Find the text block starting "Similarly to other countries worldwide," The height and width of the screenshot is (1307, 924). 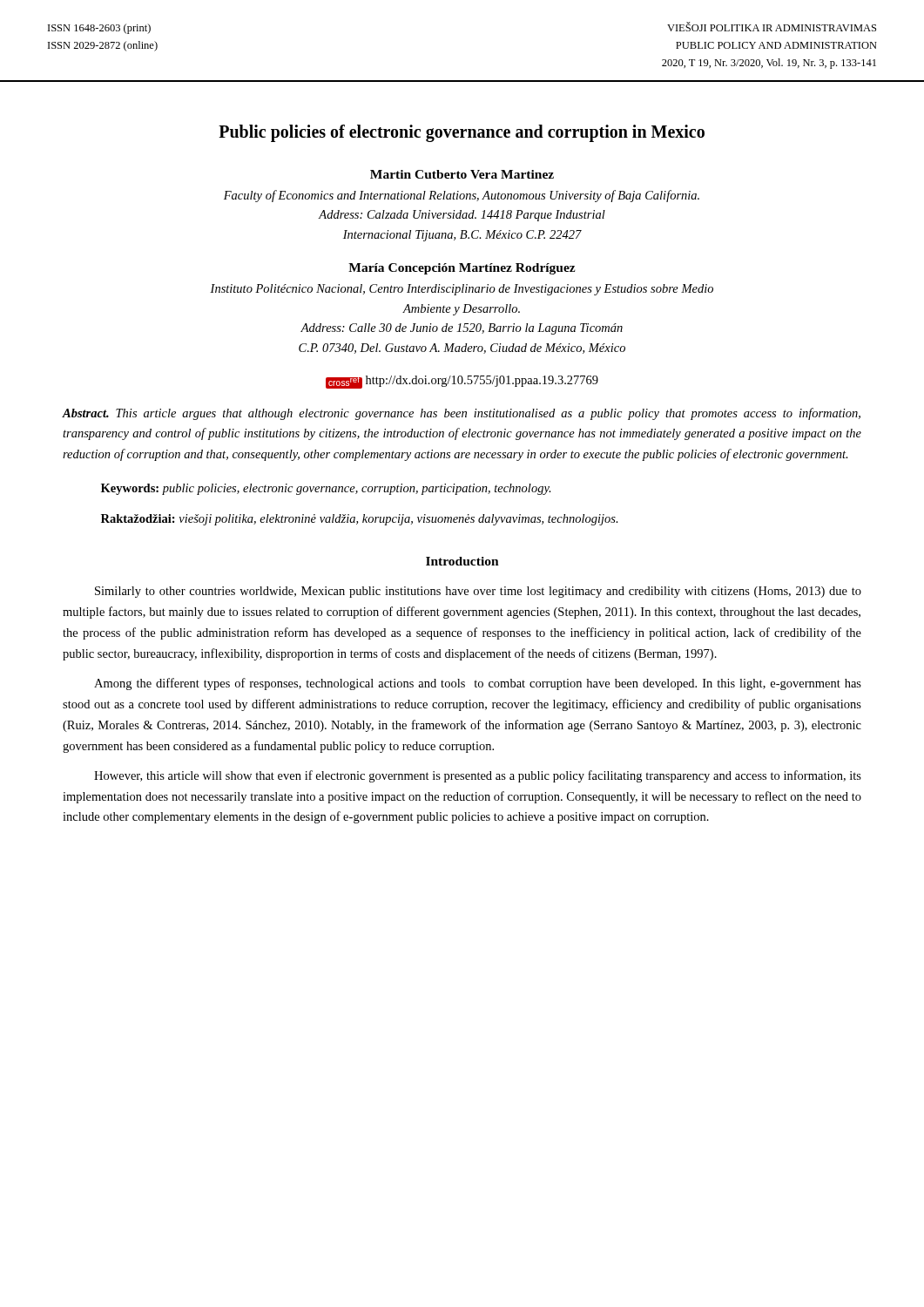[x=462, y=622]
